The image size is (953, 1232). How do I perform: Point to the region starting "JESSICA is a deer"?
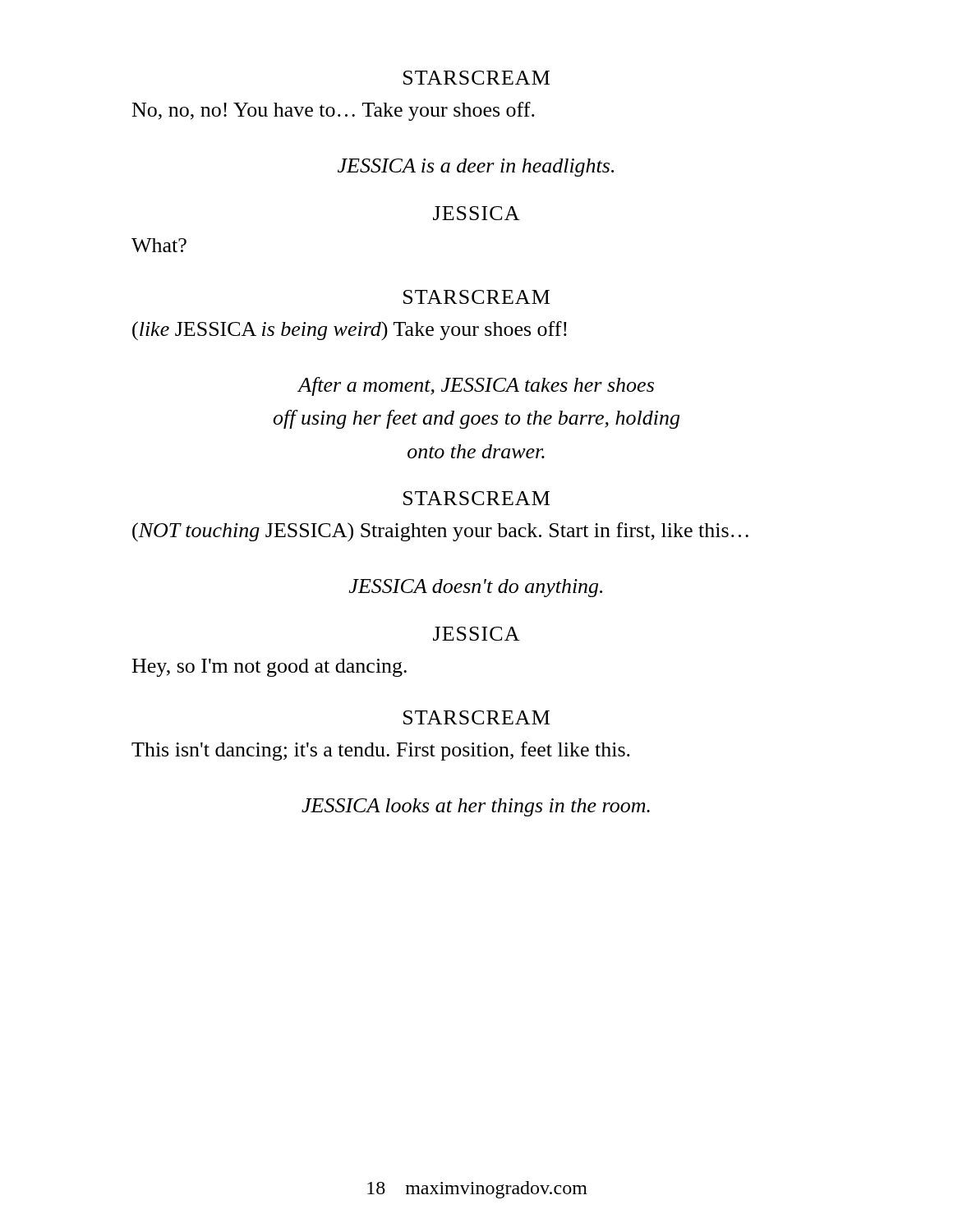476,166
